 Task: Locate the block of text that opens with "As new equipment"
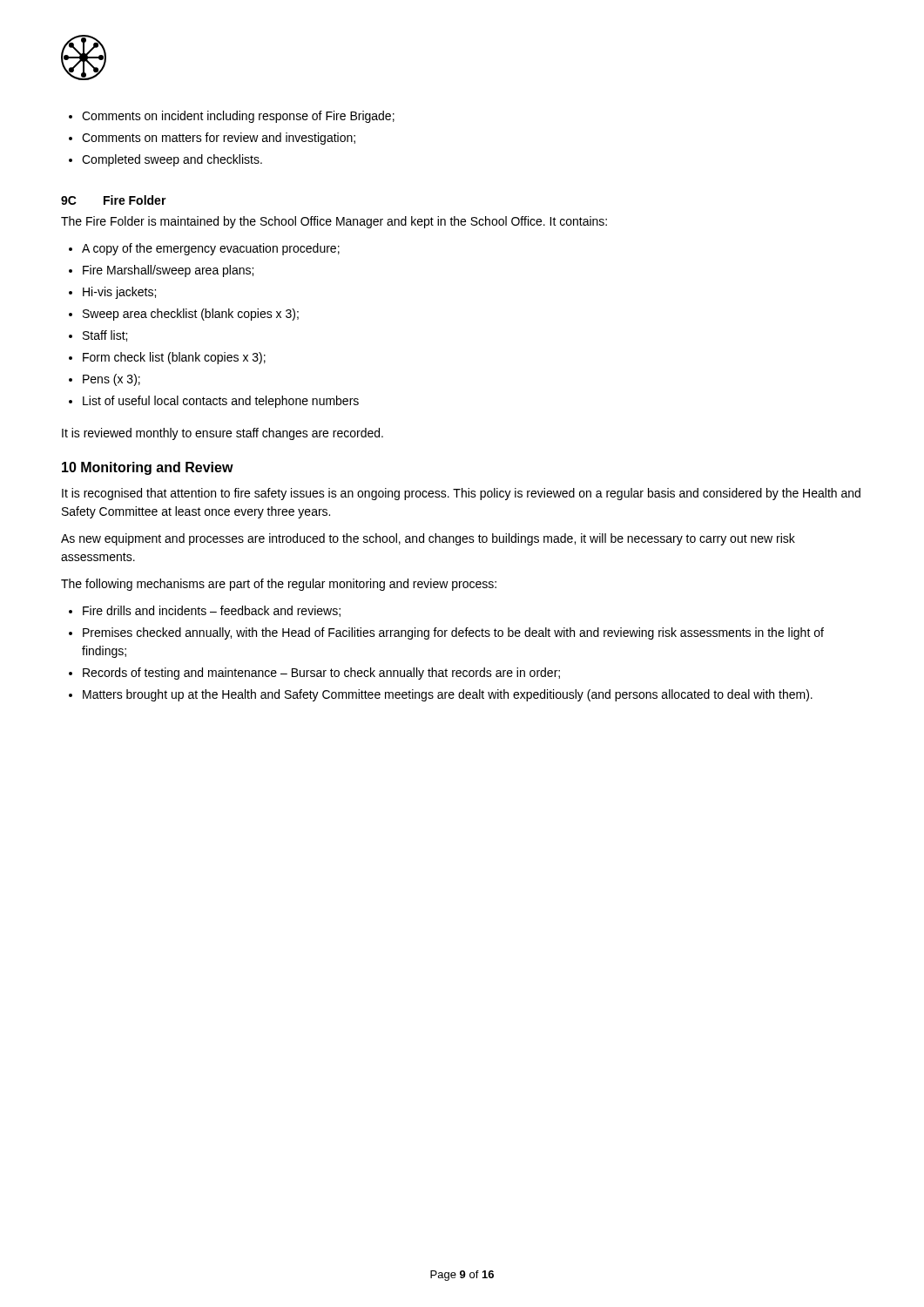428,548
